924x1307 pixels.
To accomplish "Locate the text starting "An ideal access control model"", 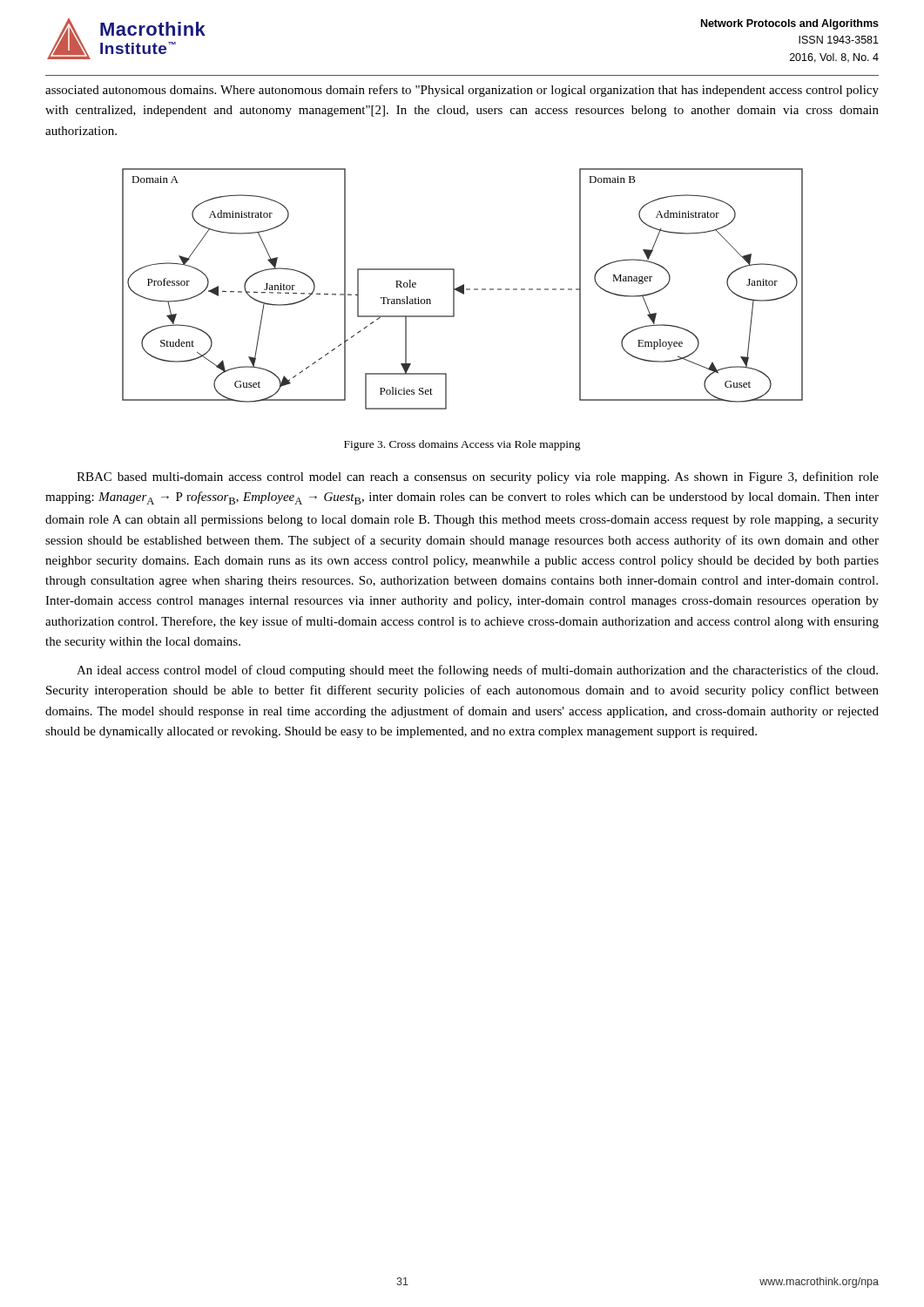I will (462, 701).
